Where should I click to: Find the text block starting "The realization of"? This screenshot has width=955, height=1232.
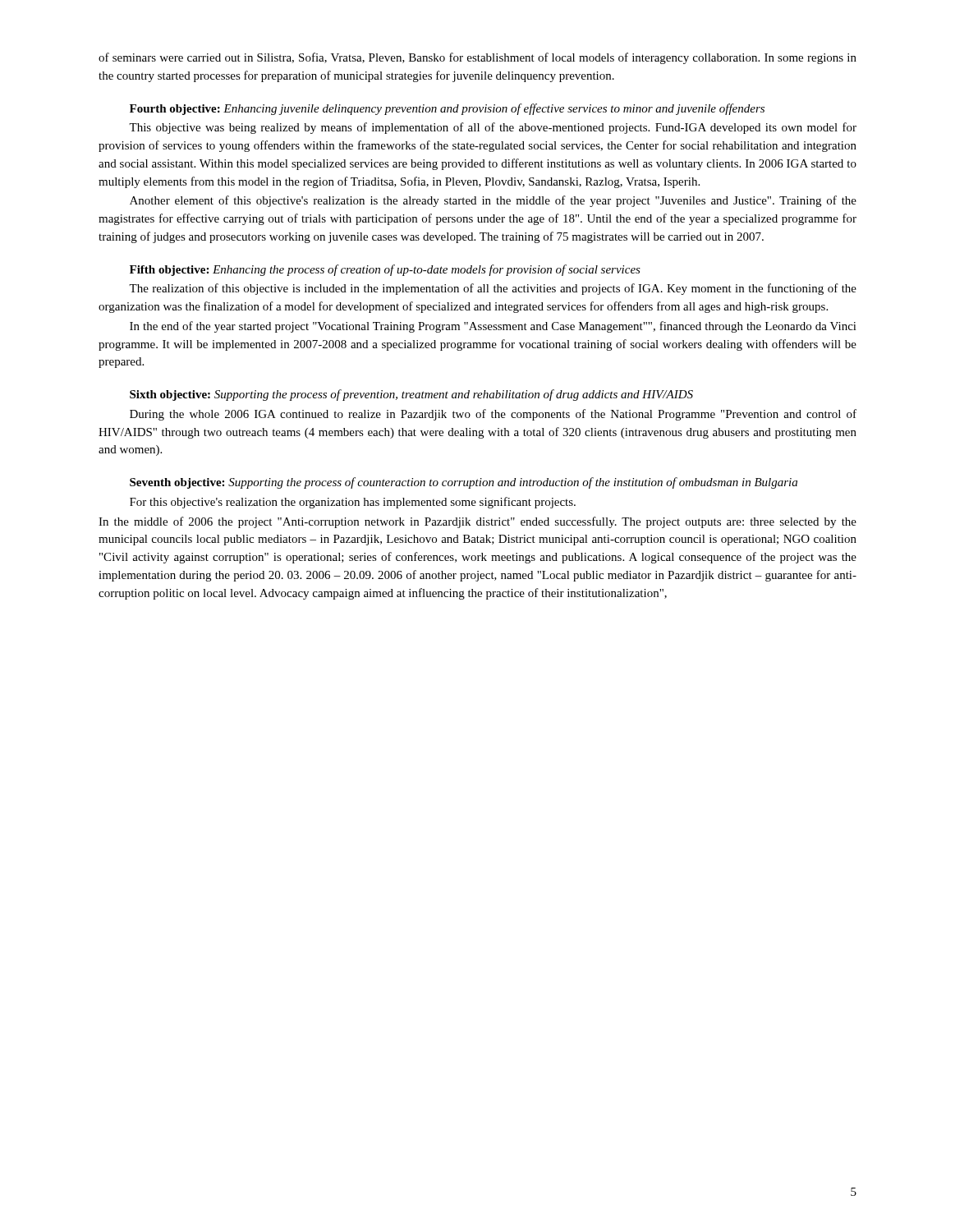(x=478, y=298)
